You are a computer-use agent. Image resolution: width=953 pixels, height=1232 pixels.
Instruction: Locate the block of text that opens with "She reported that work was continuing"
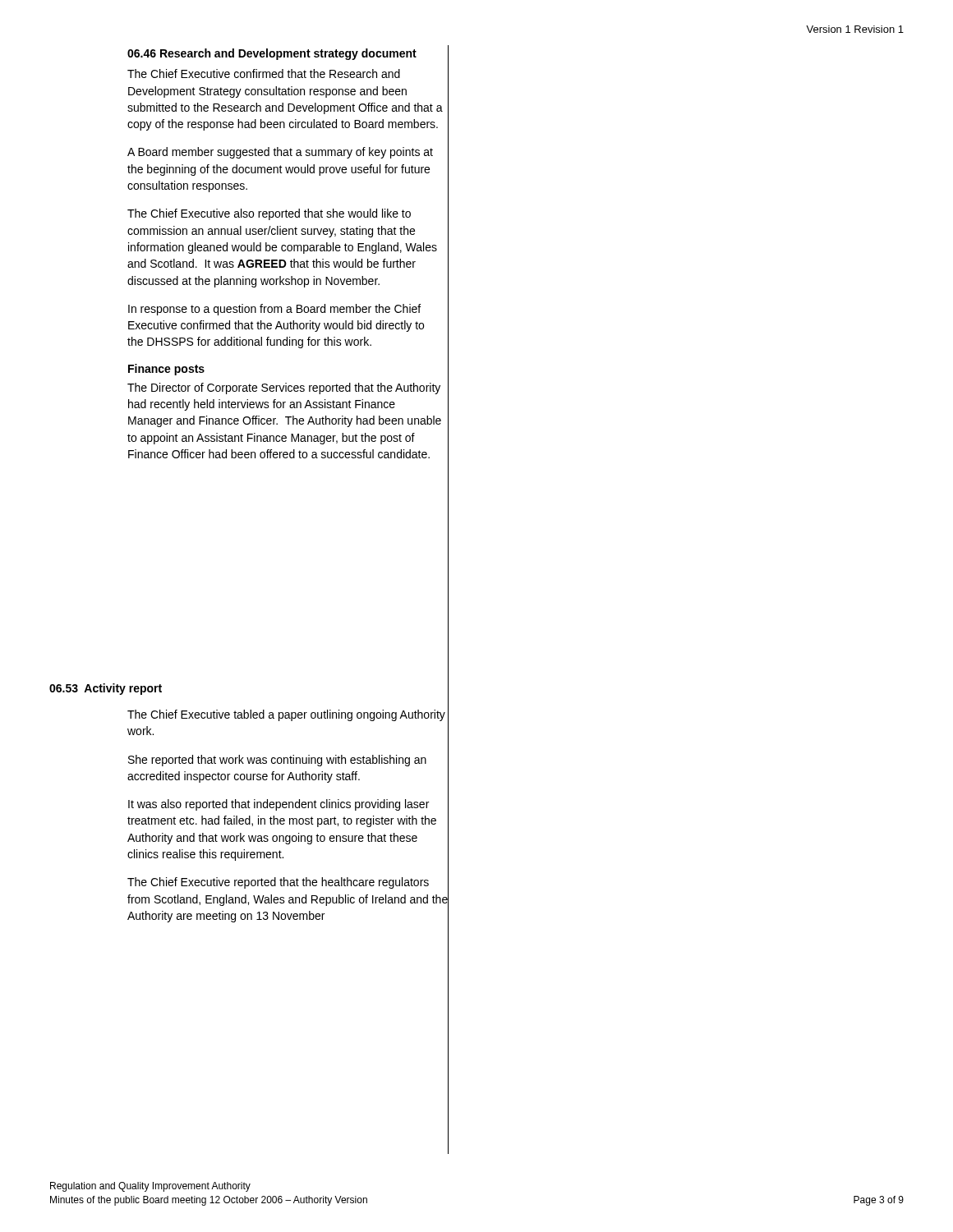[x=277, y=768]
